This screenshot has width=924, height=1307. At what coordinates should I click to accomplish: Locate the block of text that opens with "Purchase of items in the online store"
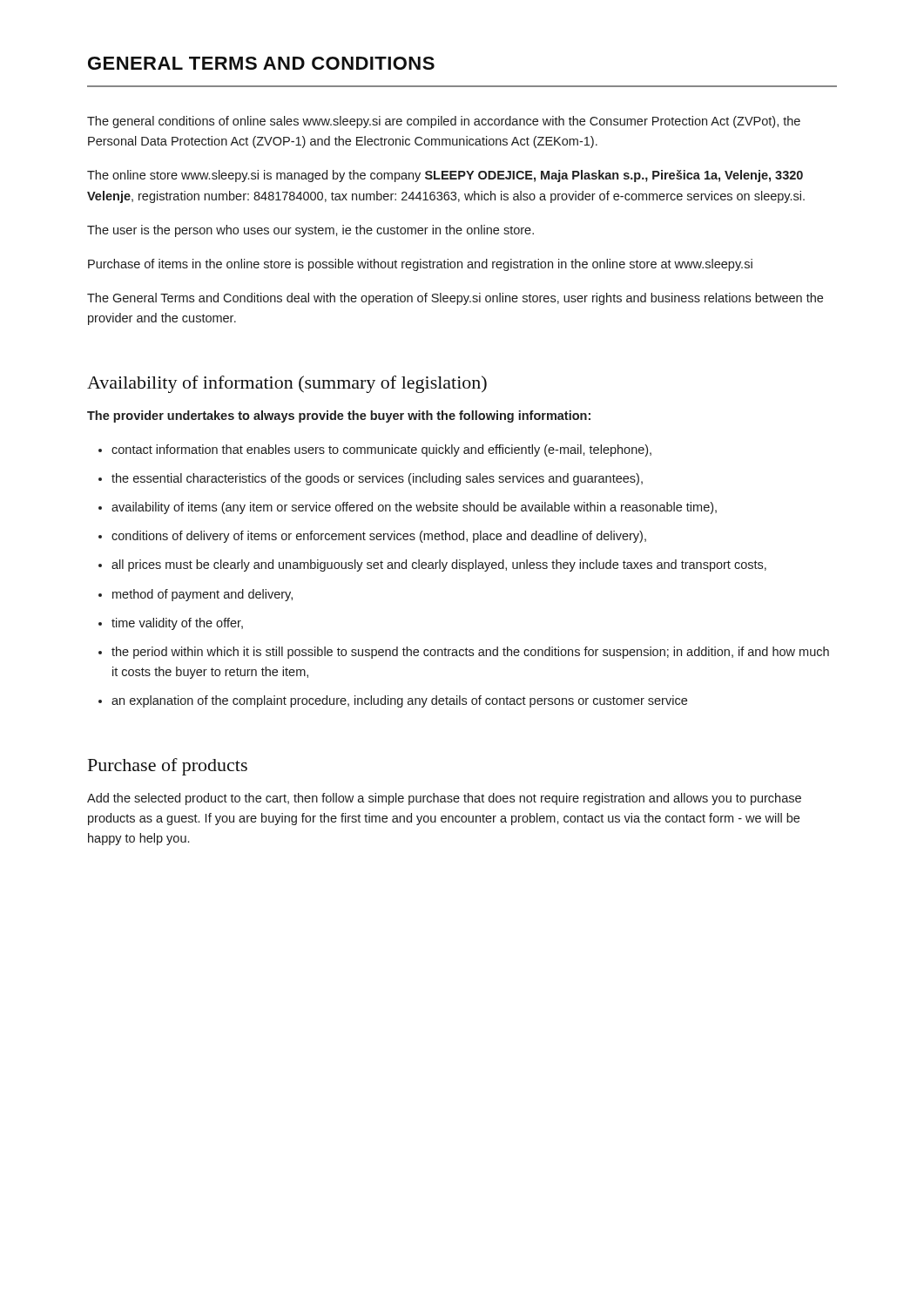point(462,264)
